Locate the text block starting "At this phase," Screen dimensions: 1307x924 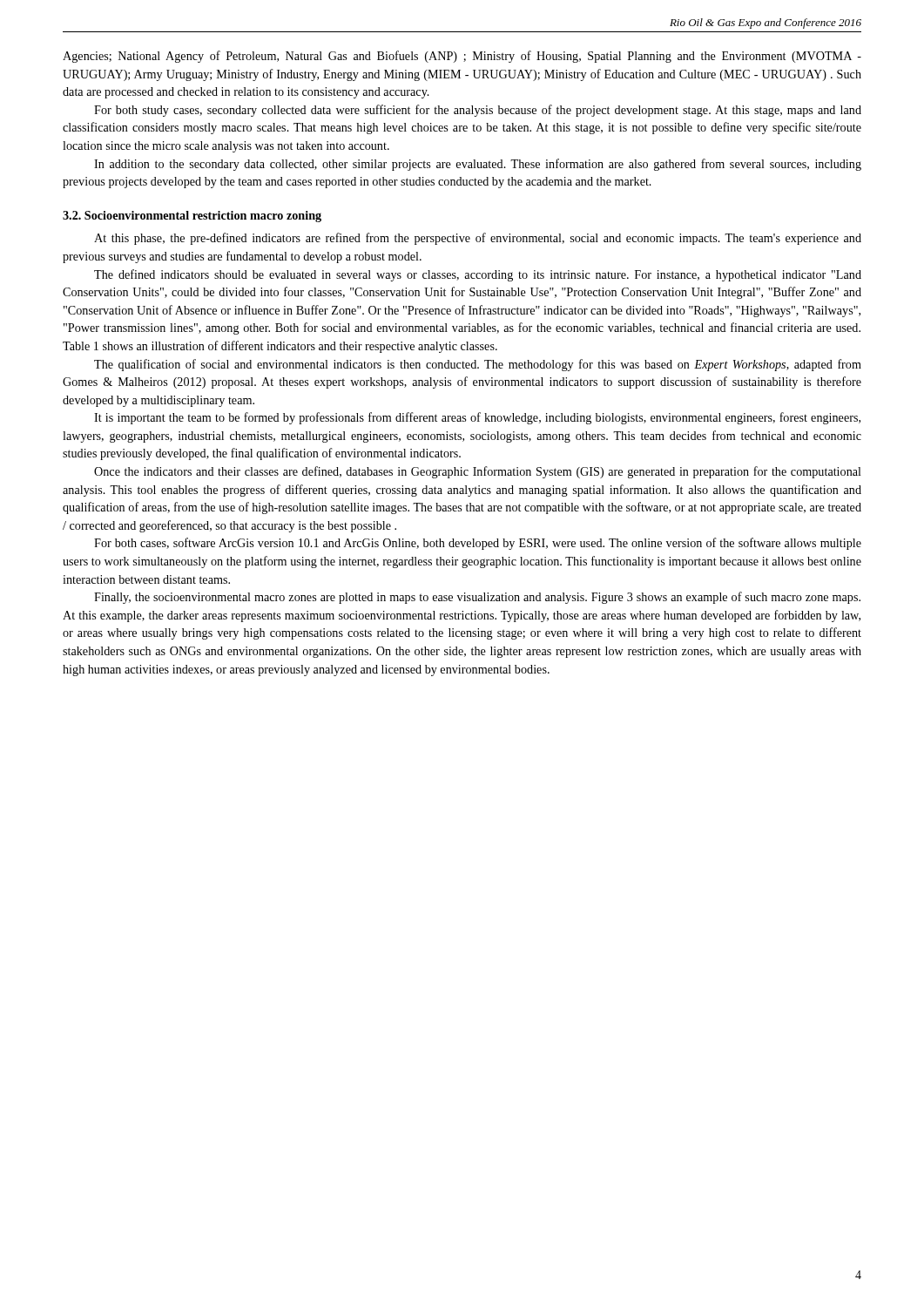[462, 247]
